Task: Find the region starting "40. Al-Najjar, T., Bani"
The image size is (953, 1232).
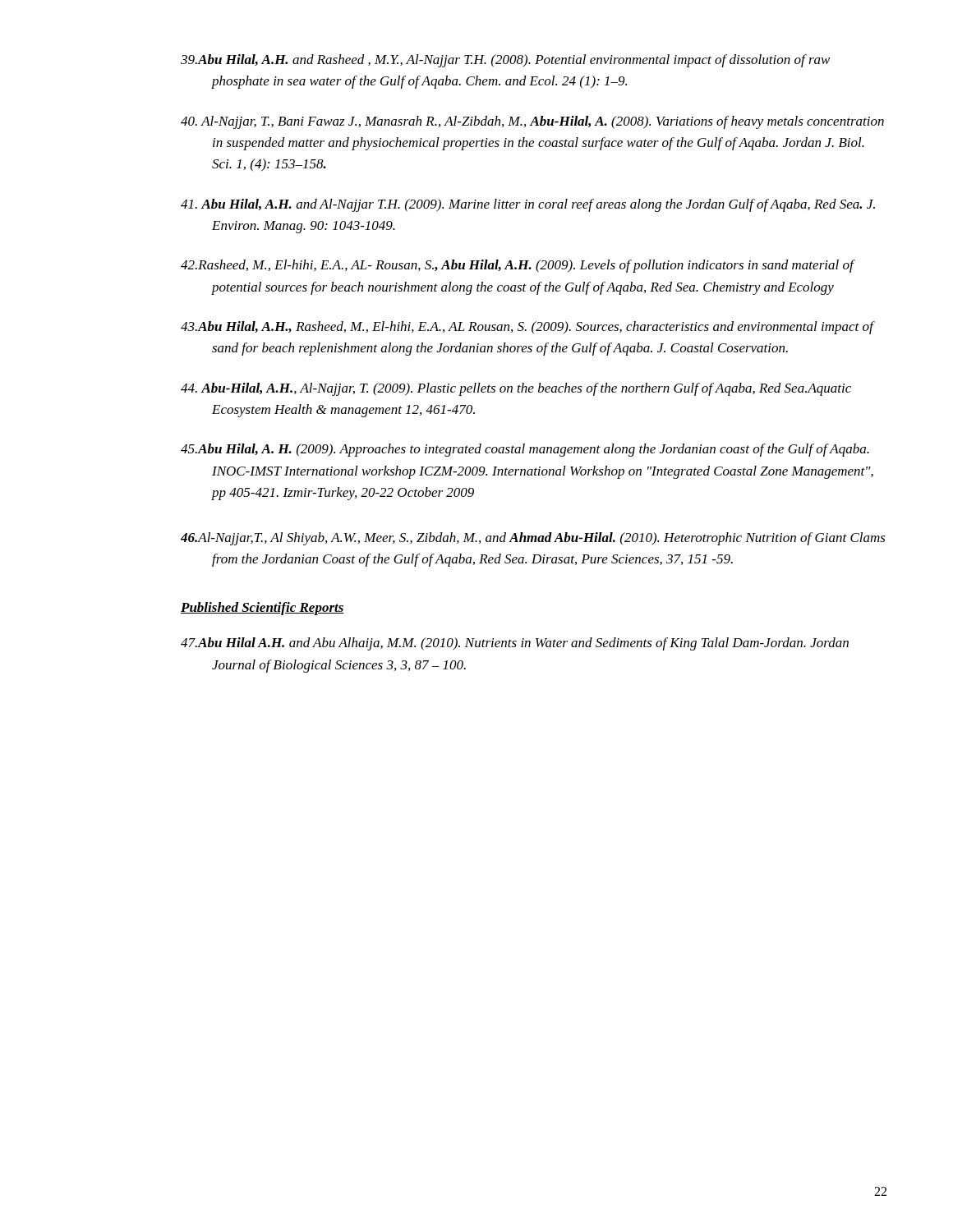Action: click(x=533, y=143)
